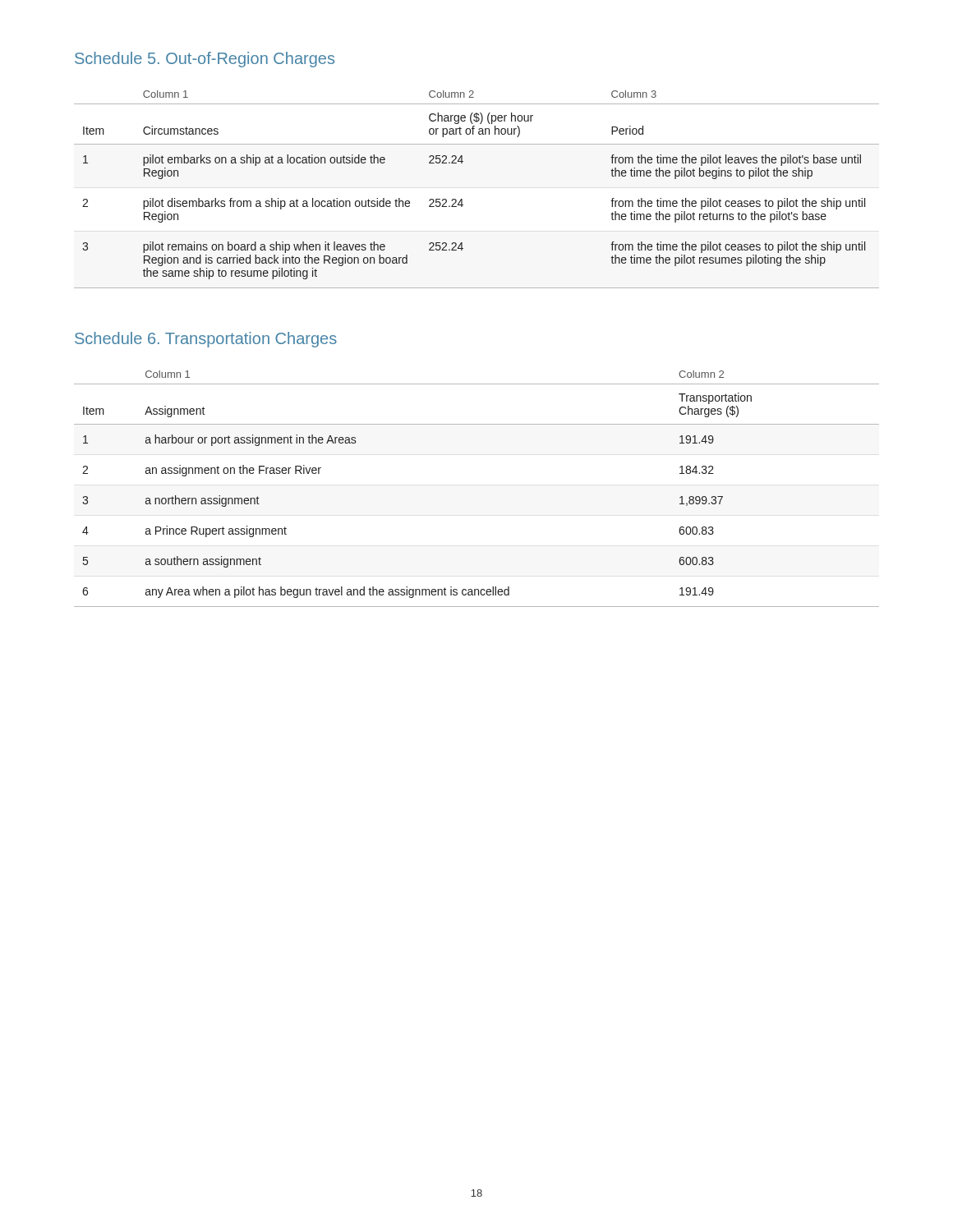Viewport: 953px width, 1232px height.
Task: Click on the section header that says "Schedule 6. Transportation Charges"
Action: point(205,338)
